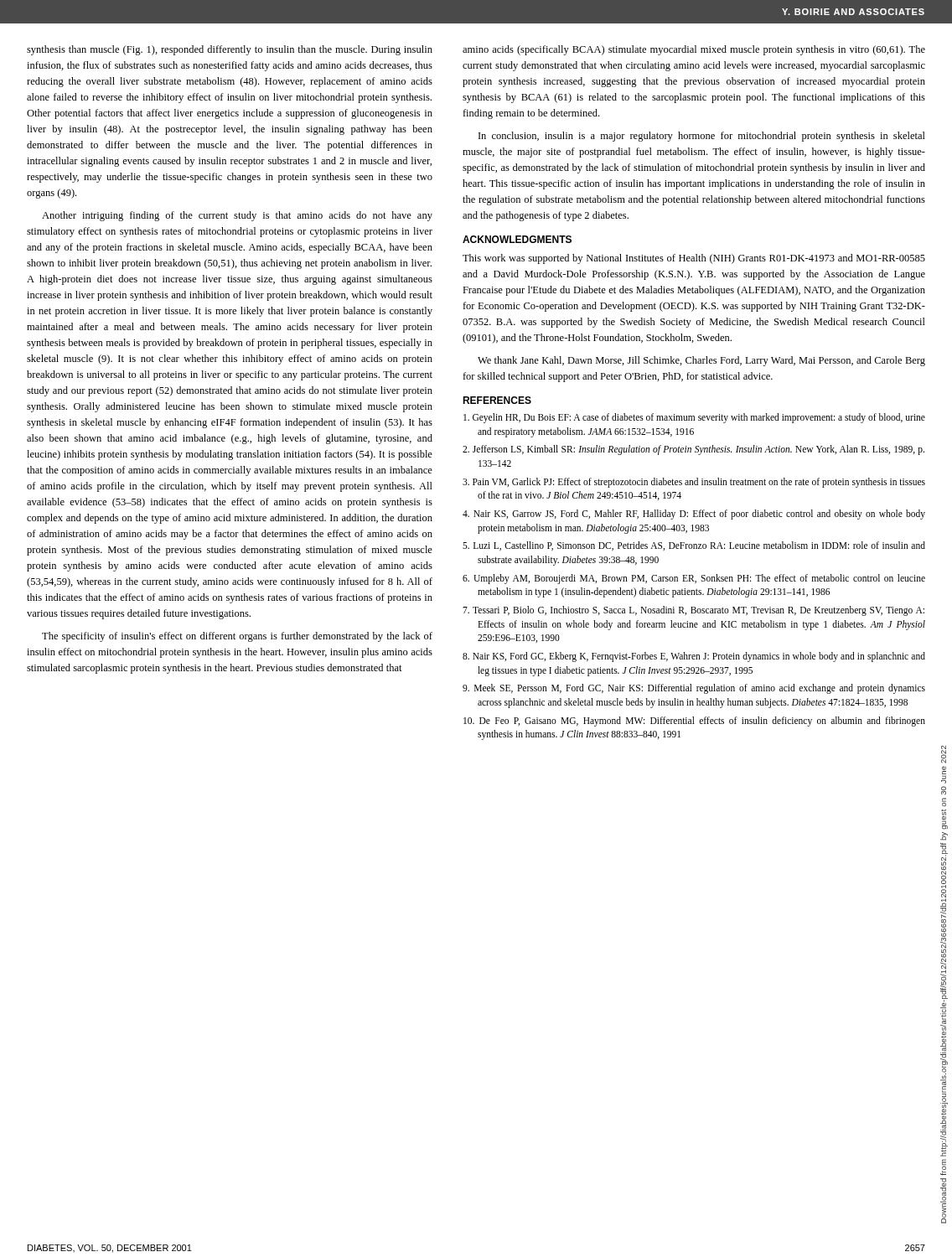The image size is (952, 1257).
Task: Where is the passage that starts "This work was supported by National Institutes"?
Action: [694, 318]
